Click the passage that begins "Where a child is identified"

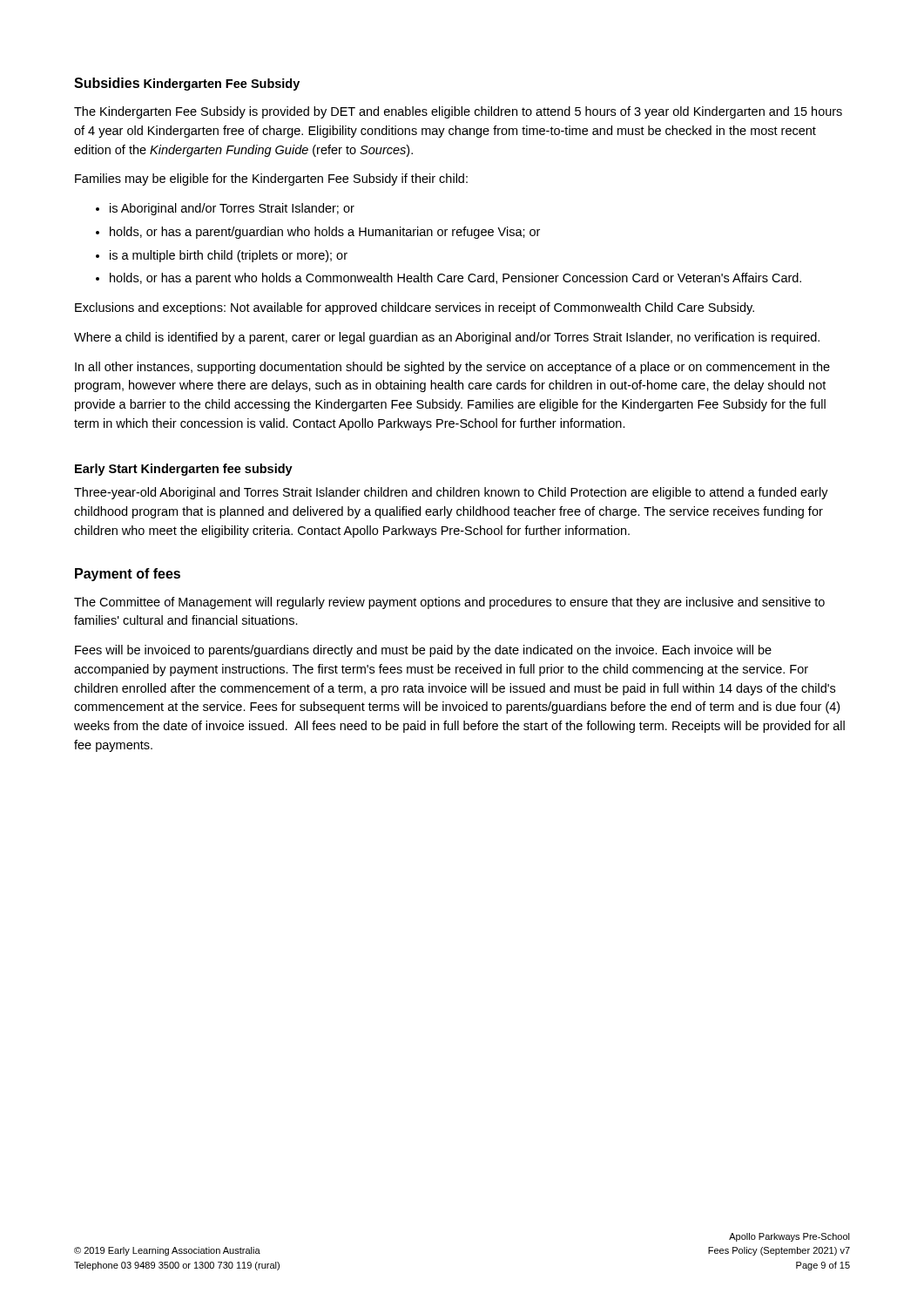click(x=462, y=338)
